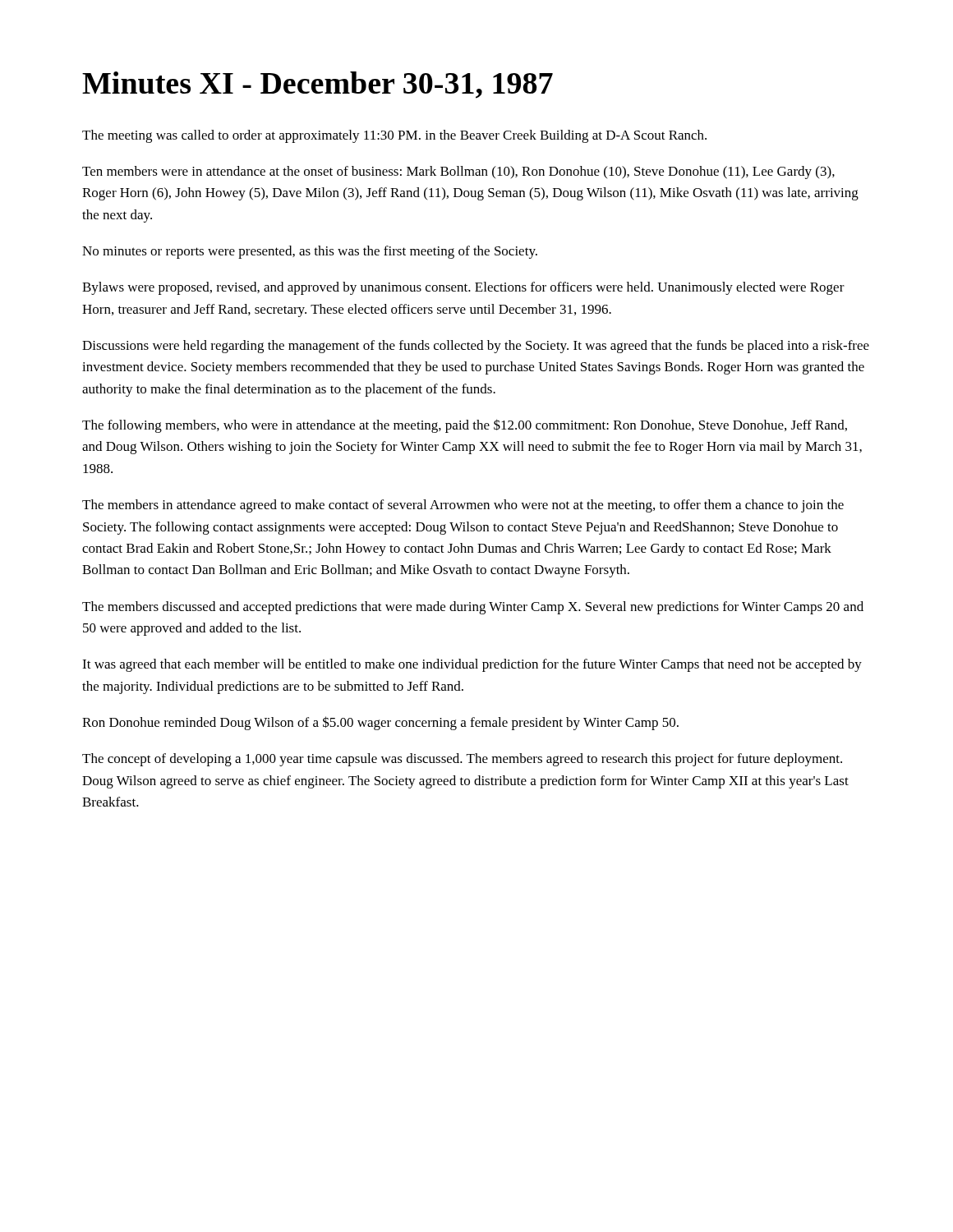
Task: Find the text block with the text "Ten members were"
Action: tap(476, 193)
